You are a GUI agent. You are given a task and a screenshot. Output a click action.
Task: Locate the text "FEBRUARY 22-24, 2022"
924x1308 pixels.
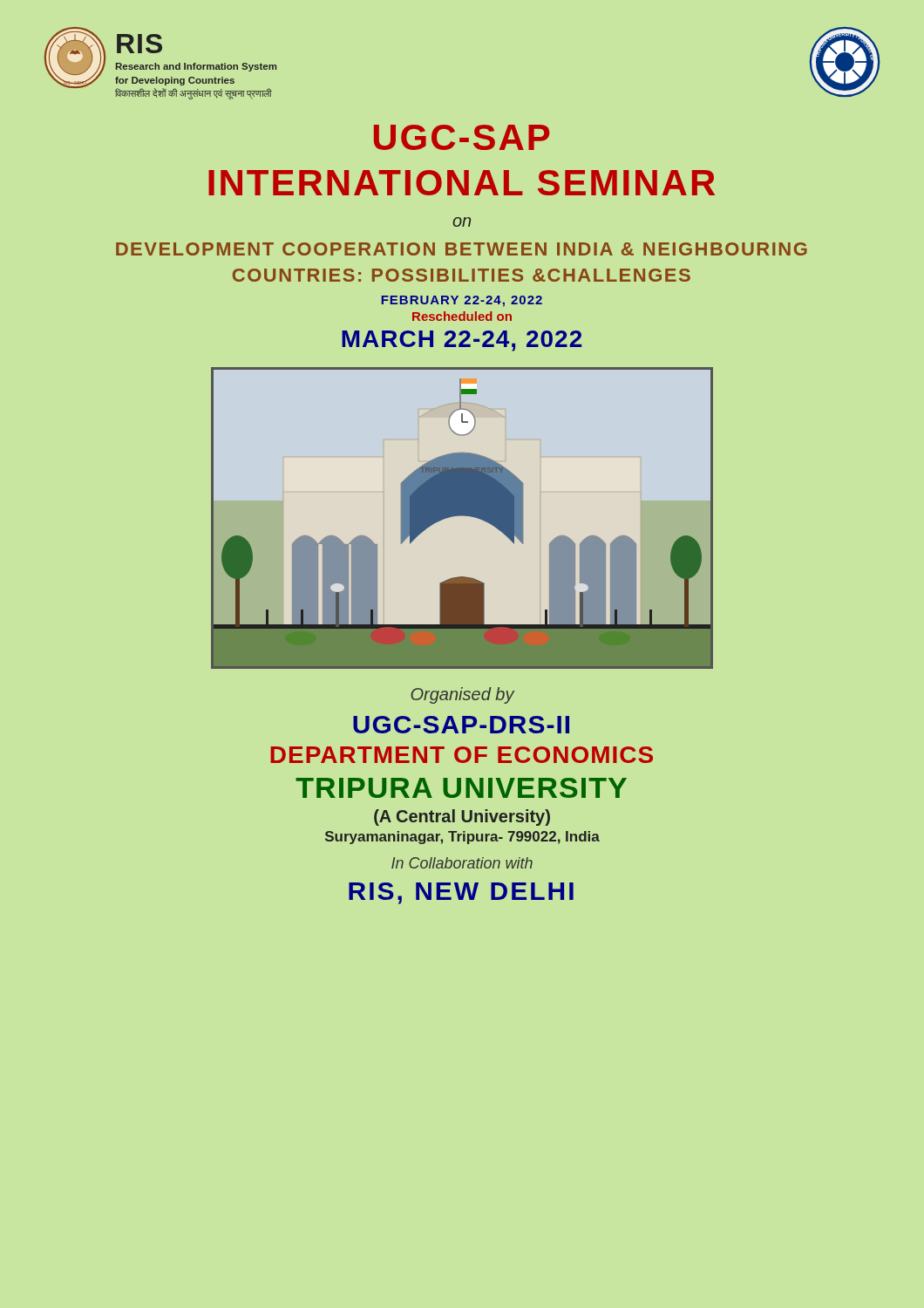point(462,299)
